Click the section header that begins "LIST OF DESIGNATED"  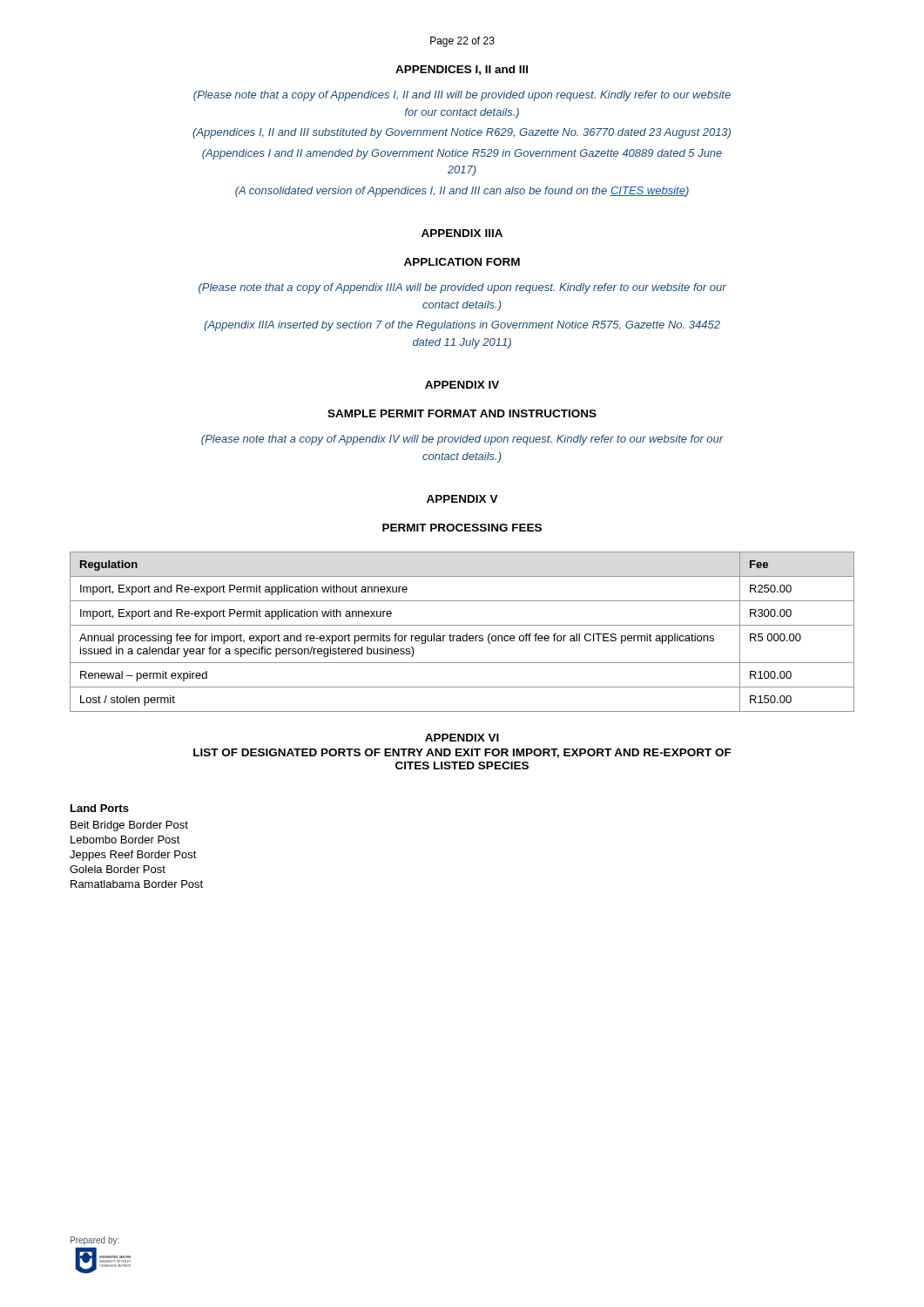click(x=462, y=759)
